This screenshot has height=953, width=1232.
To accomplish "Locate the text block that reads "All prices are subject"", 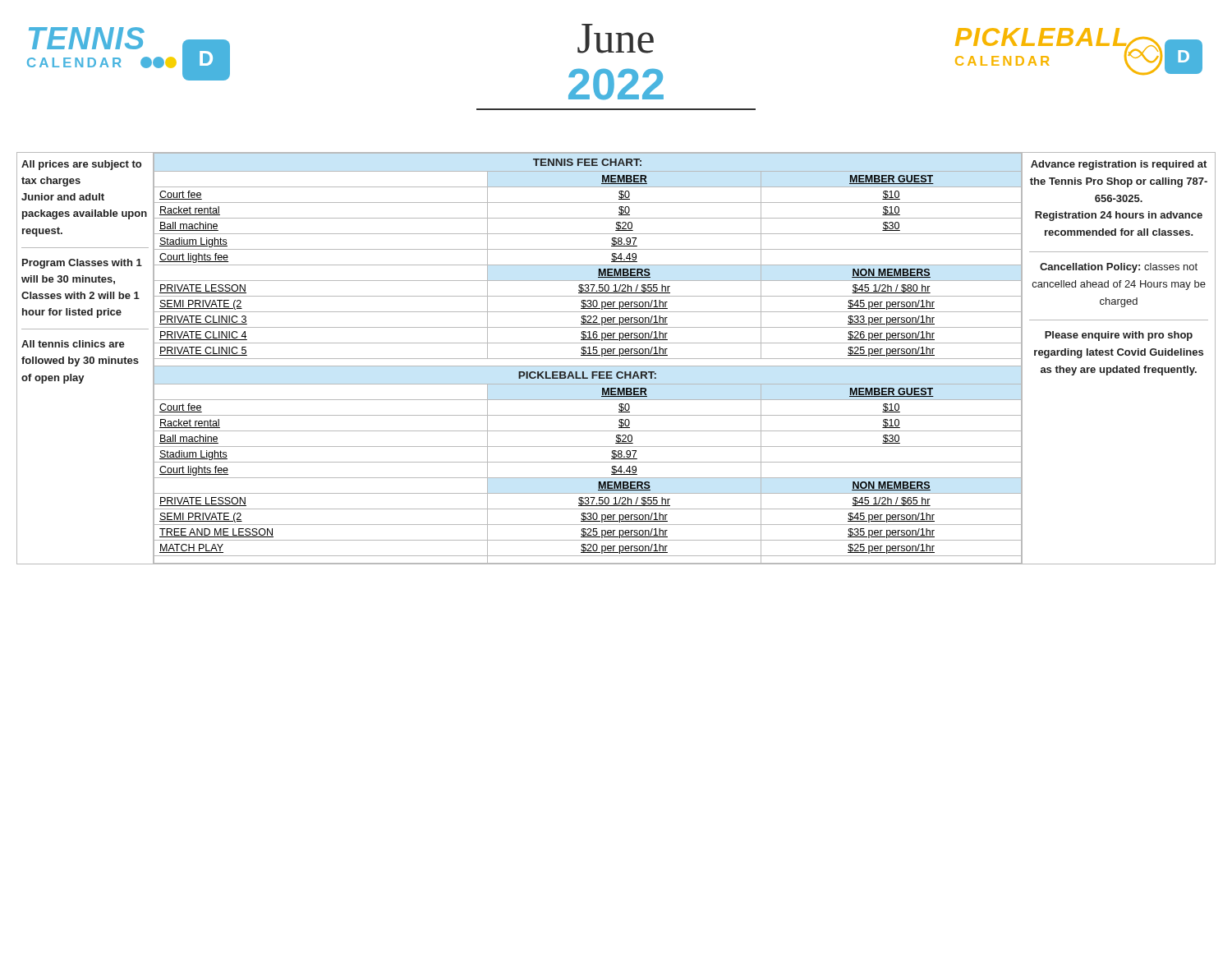I will [85, 271].
